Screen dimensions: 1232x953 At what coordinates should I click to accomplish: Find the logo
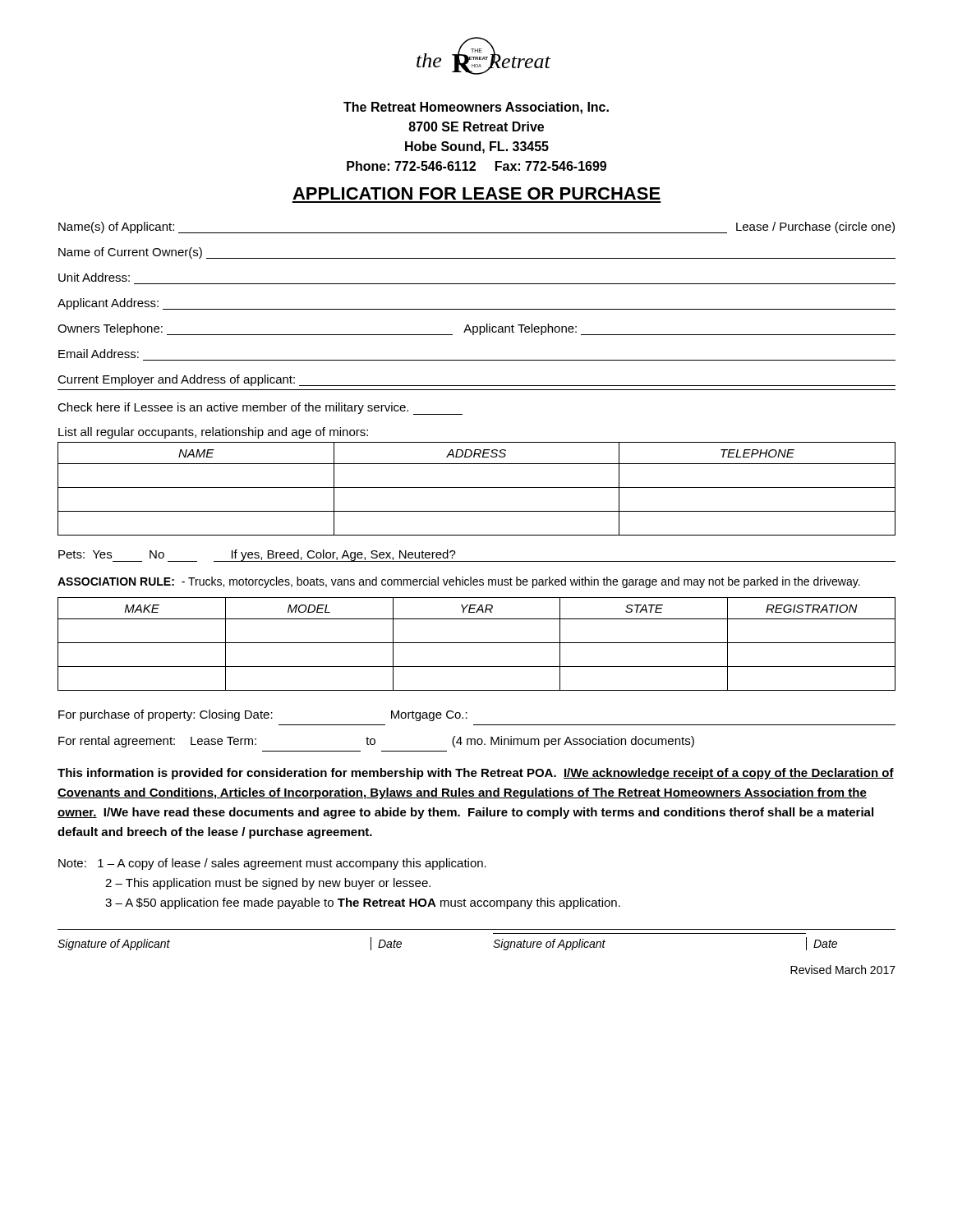coord(476,63)
